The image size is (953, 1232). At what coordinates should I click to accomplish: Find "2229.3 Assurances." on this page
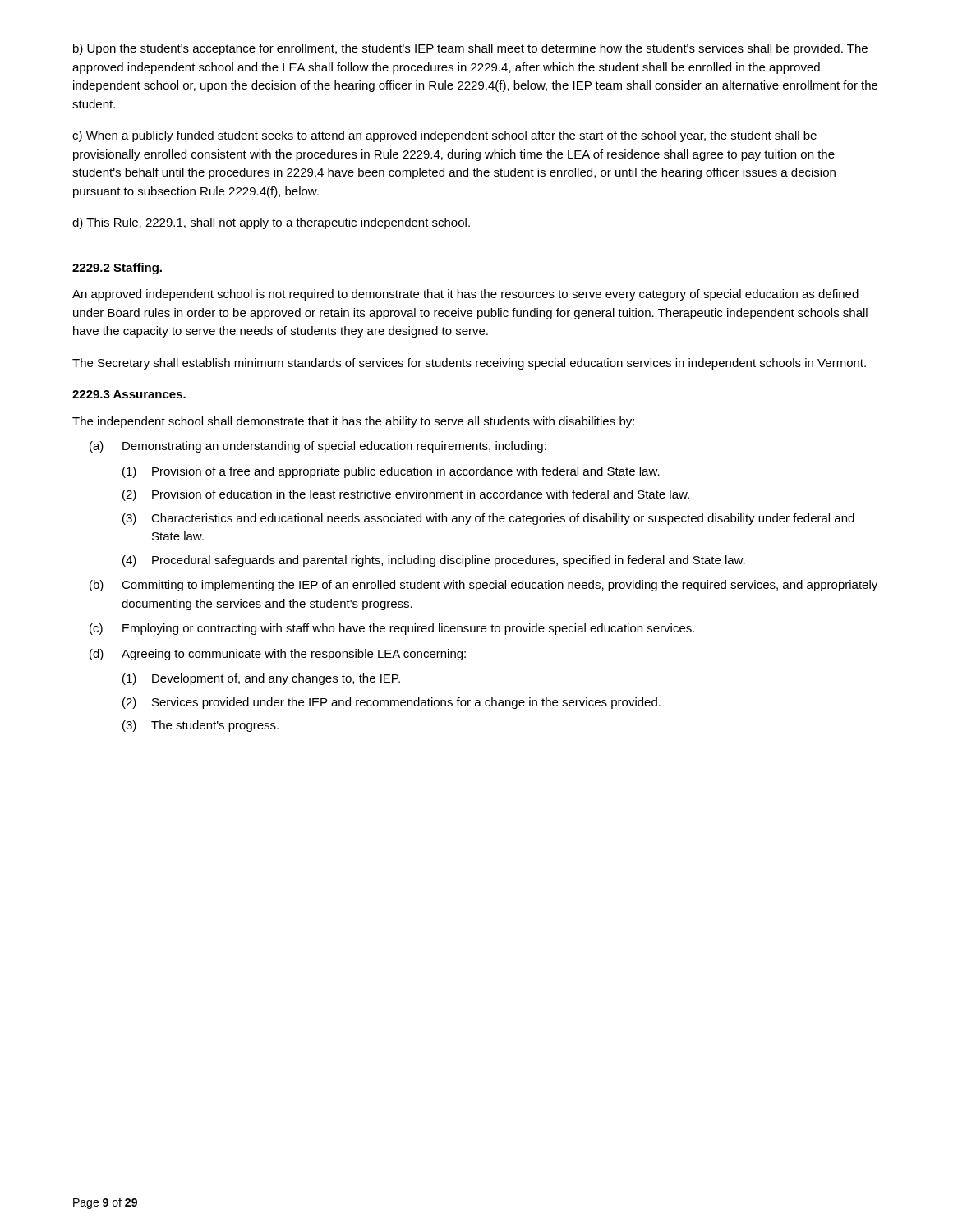[x=129, y=394]
